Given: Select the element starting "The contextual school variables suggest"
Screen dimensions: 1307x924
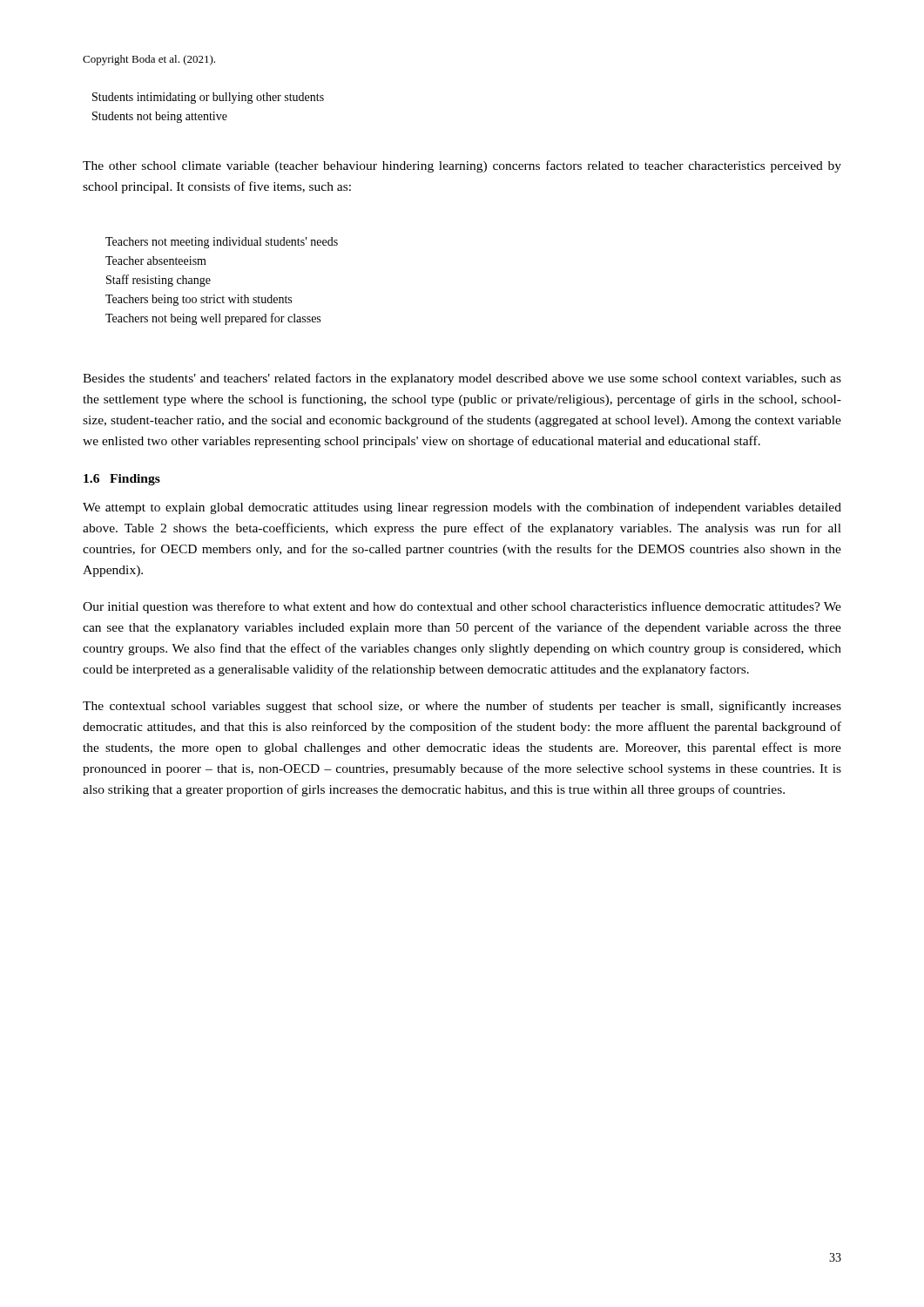Looking at the screenshot, I should pos(462,747).
